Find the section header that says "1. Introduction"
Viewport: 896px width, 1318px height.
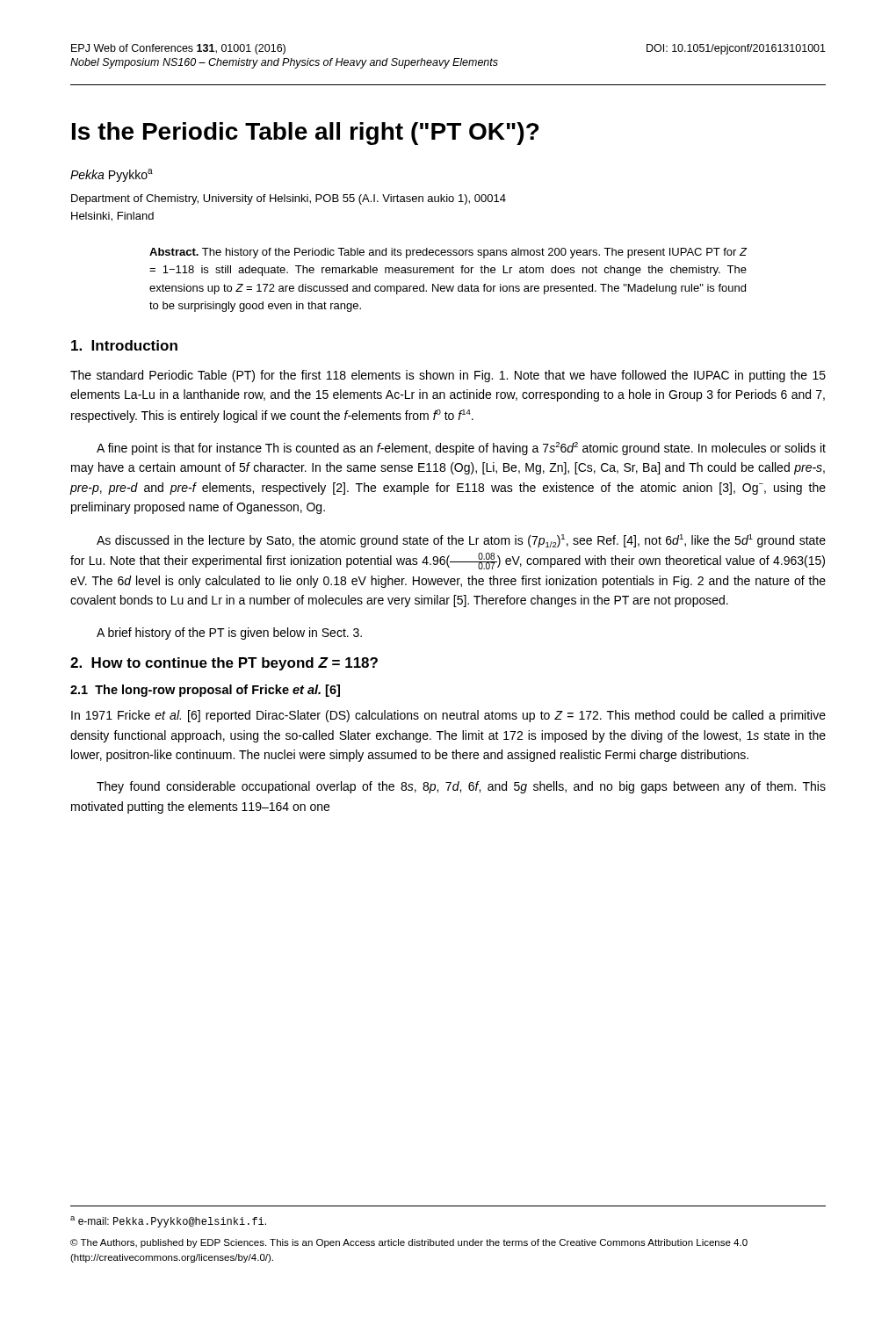click(124, 346)
